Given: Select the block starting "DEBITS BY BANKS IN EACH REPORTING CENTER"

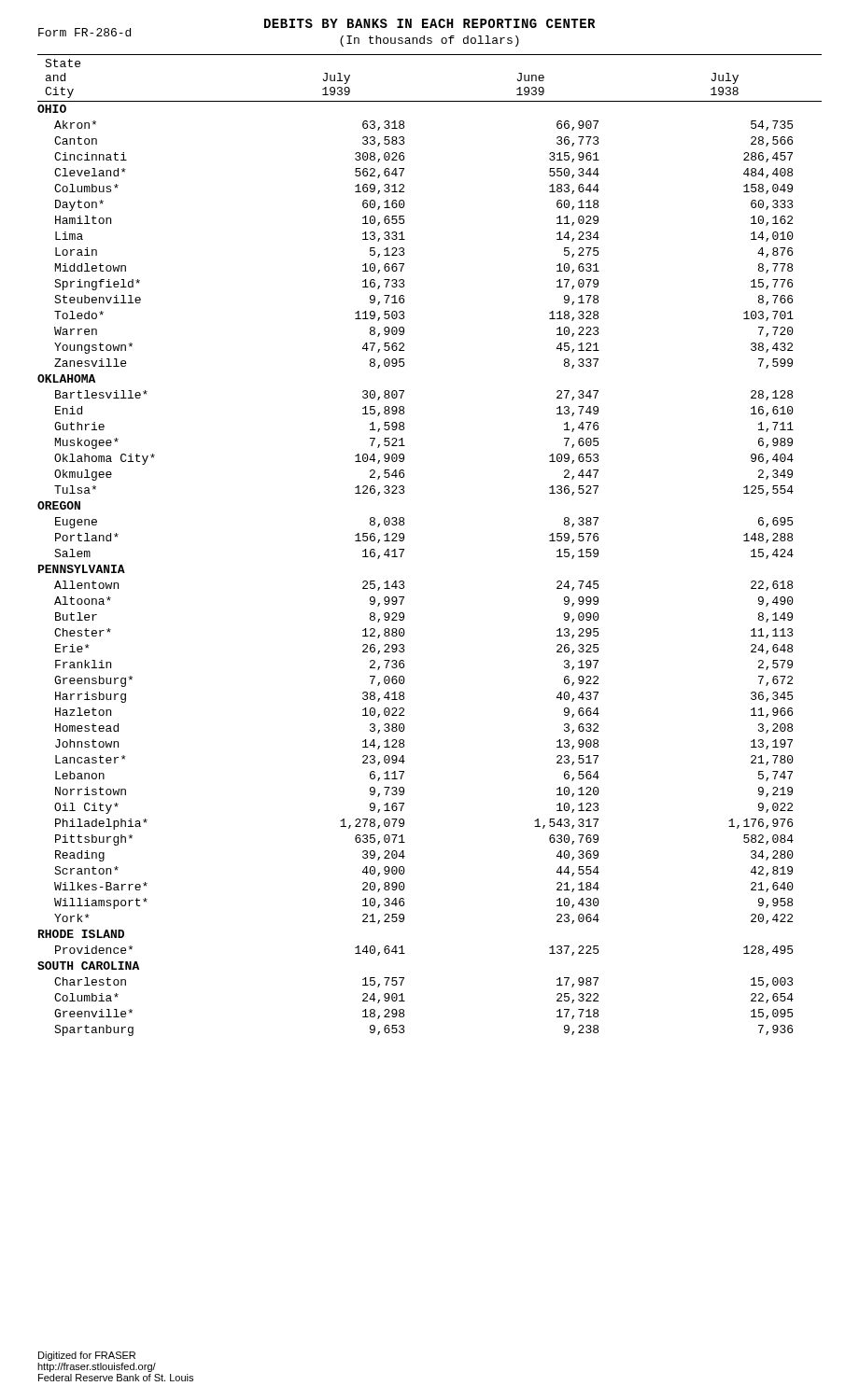Looking at the screenshot, I should [x=430, y=24].
